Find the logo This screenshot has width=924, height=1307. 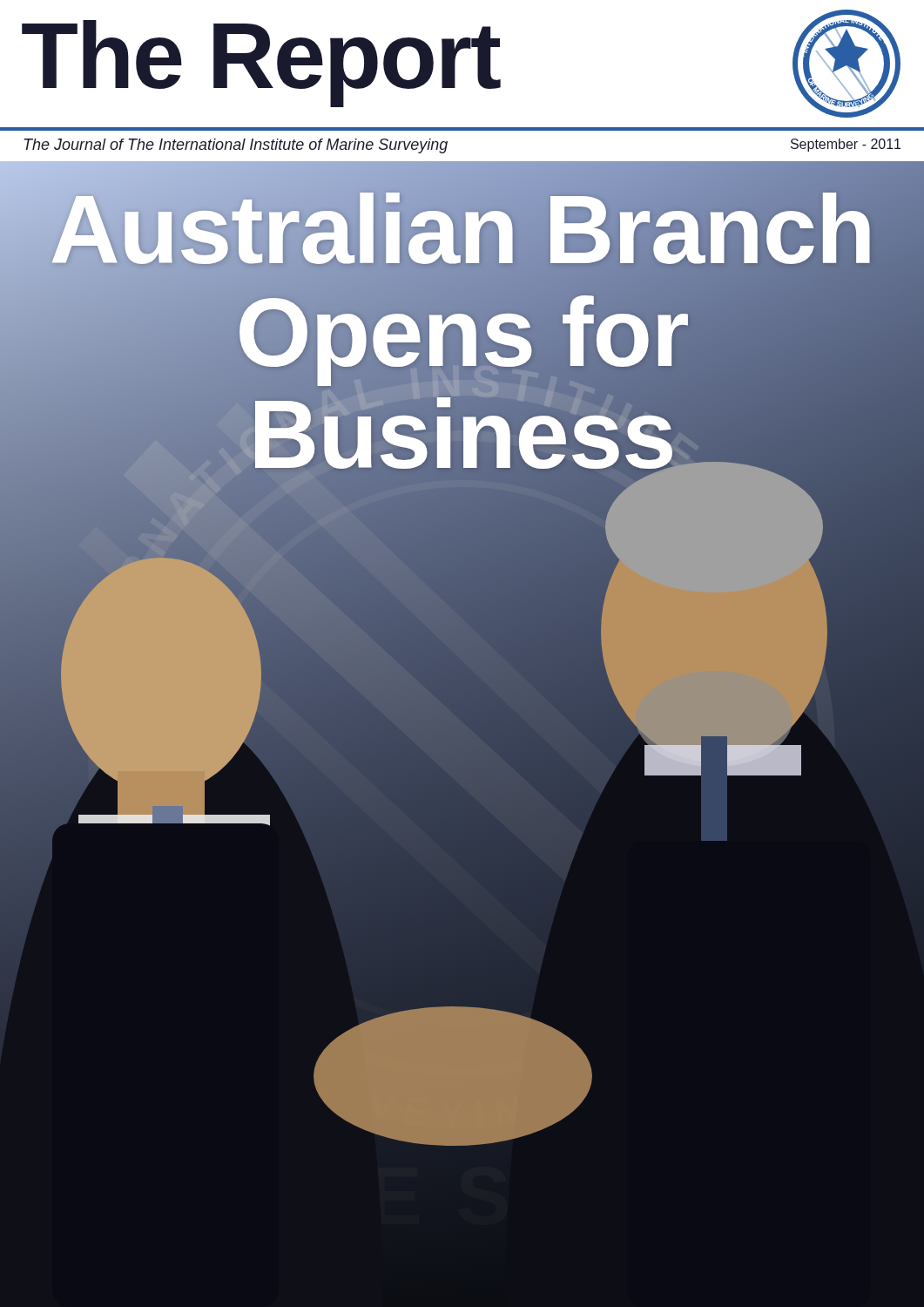click(x=847, y=64)
